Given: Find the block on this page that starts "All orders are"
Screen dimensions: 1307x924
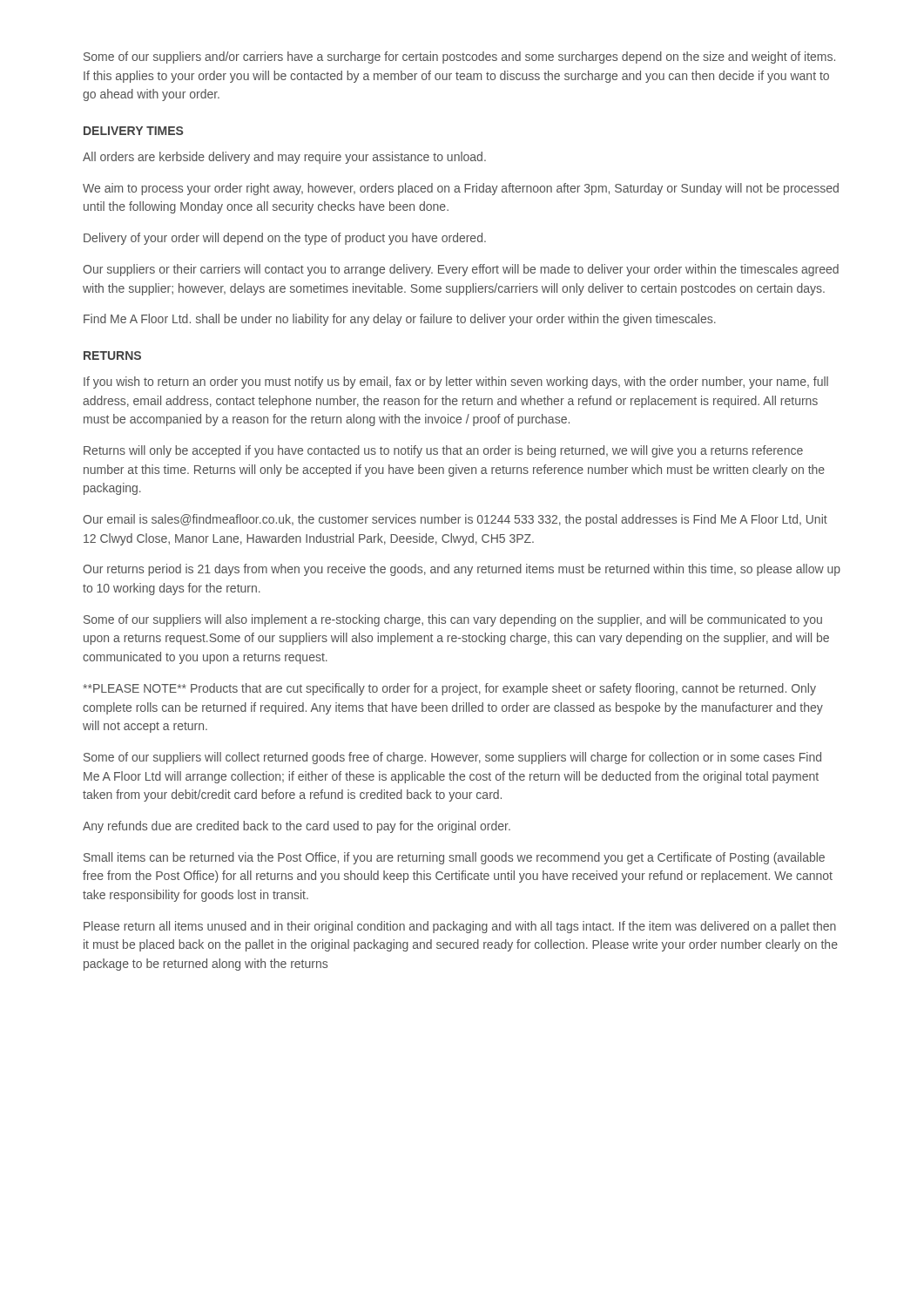Looking at the screenshot, I should 285,157.
